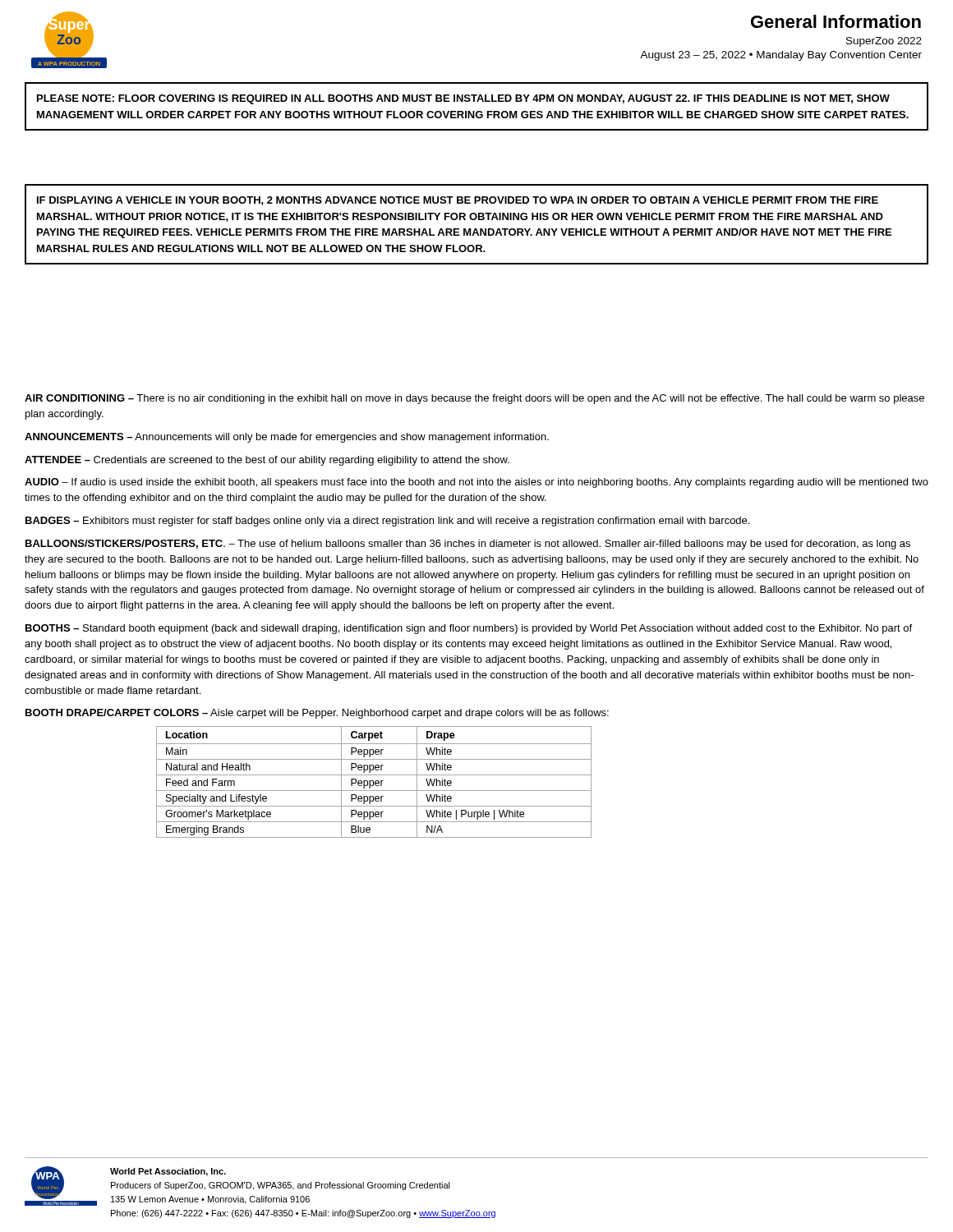This screenshot has width=953, height=1232.
Task: Where is the passage that starts "ATTENDEE – Credentials are"?
Action: 267,459
